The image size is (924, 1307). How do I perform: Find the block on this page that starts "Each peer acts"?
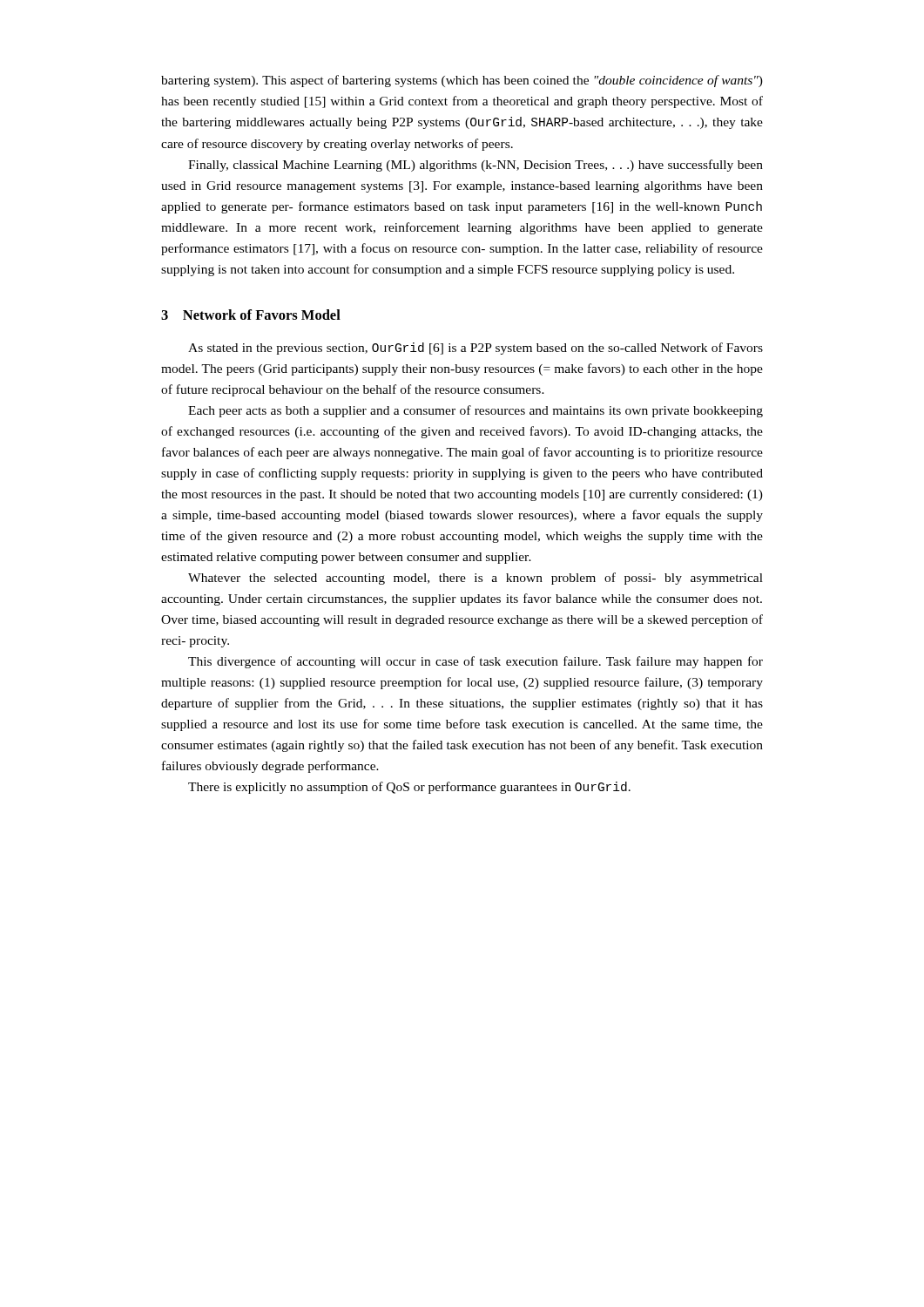pyautogui.click(x=462, y=484)
